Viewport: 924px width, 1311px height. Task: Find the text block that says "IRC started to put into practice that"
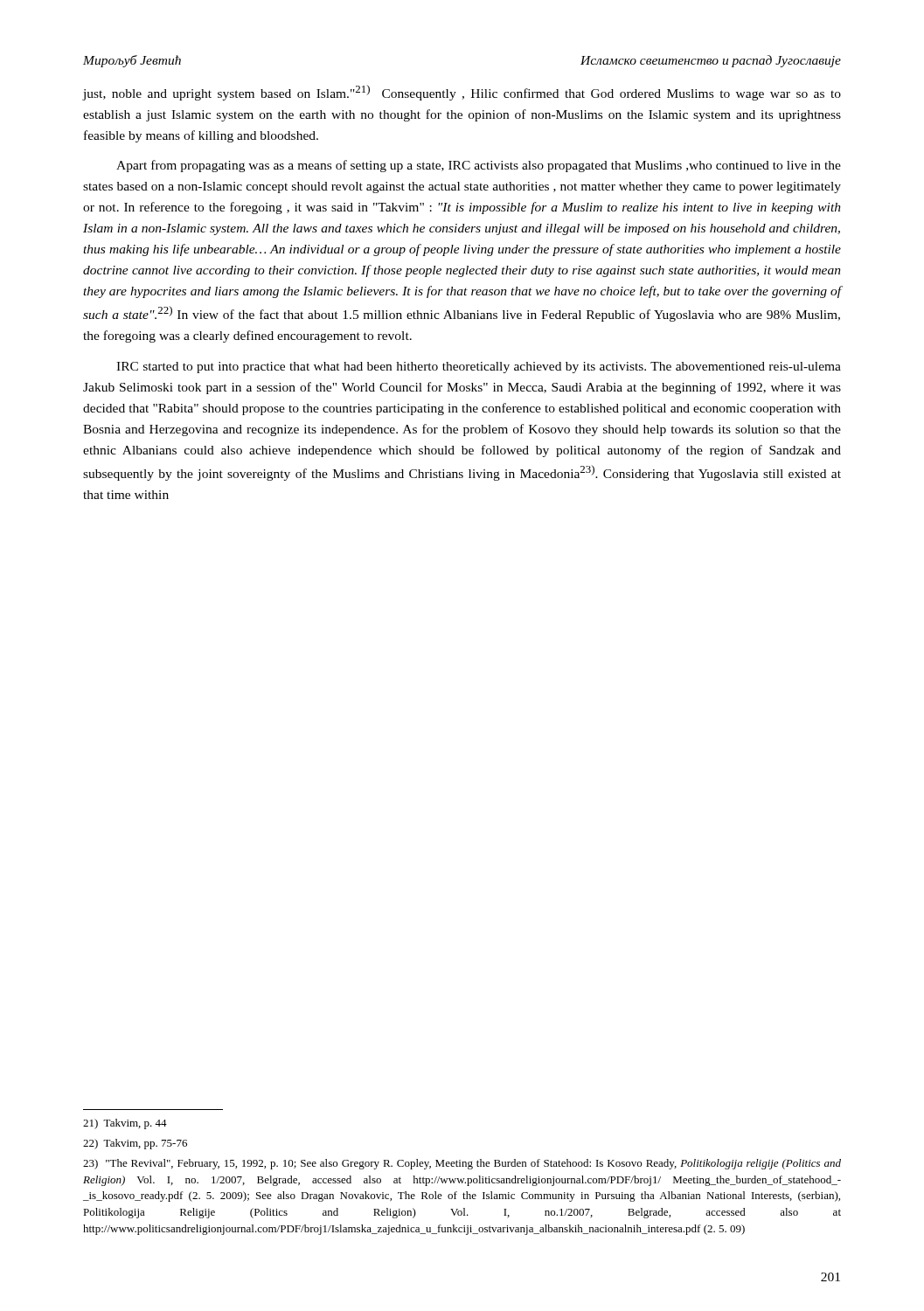pyautogui.click(x=462, y=430)
